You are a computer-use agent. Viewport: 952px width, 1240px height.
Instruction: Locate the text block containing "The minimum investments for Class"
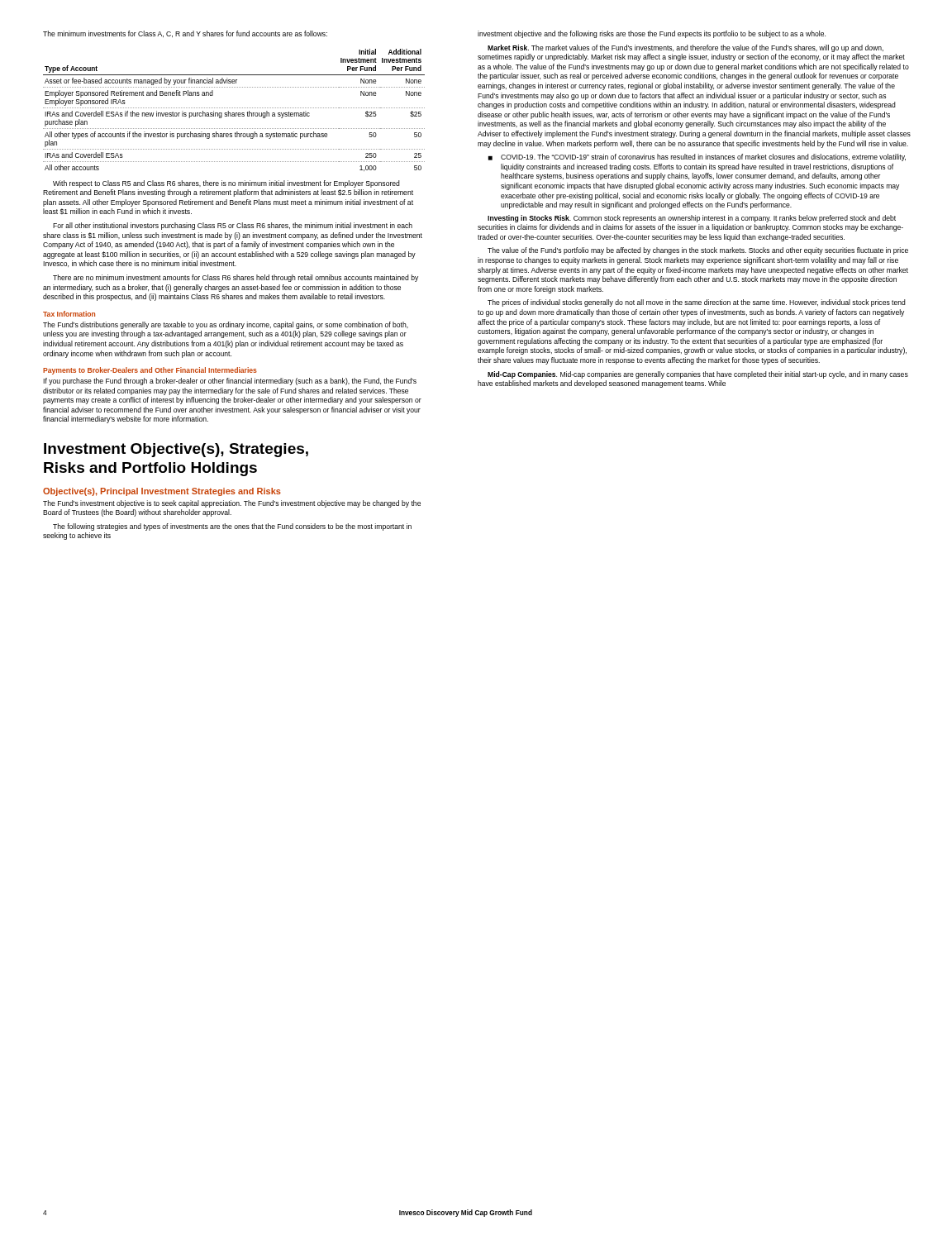point(185,34)
